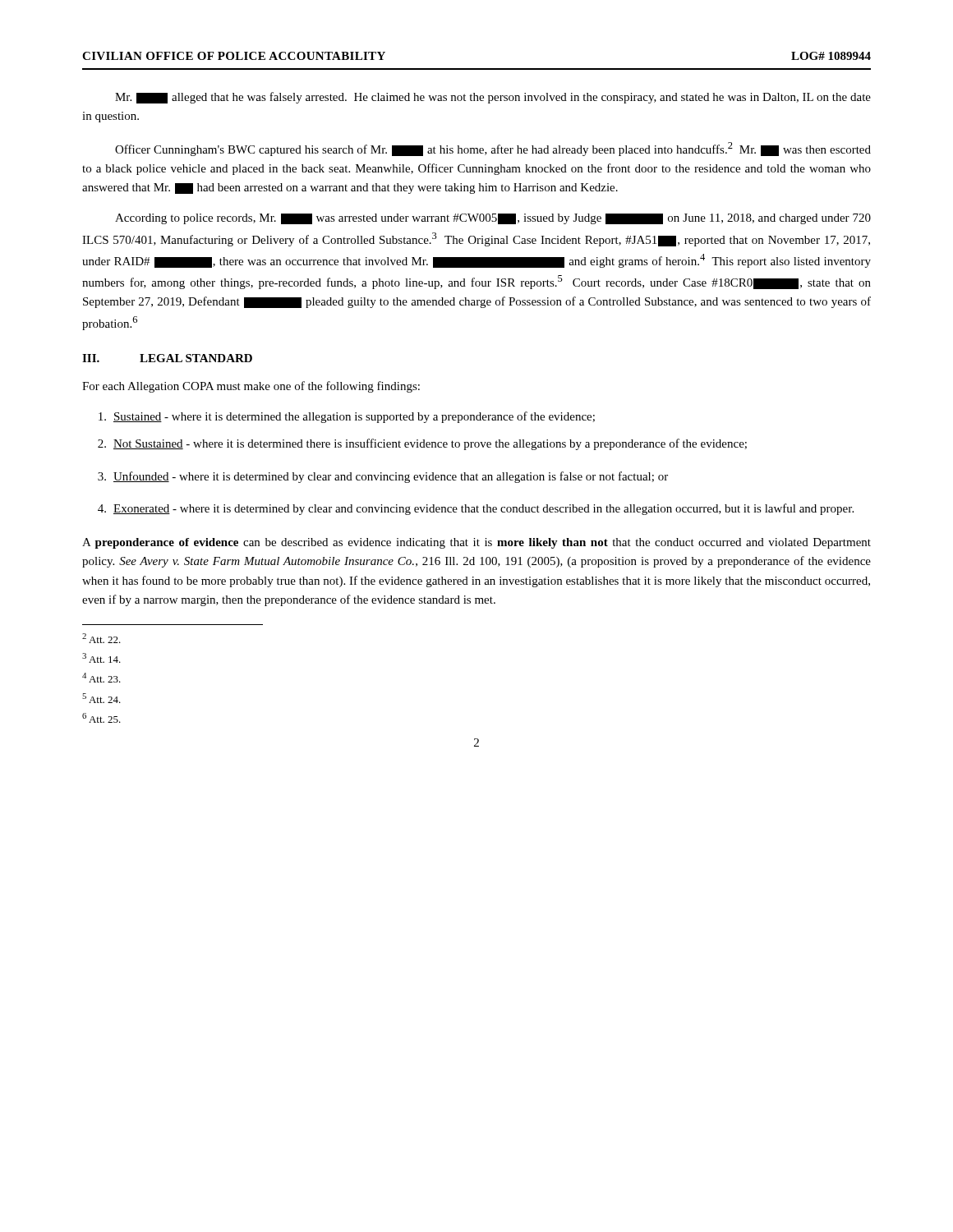Locate the block starting "According to police records, Mr."

coord(476,271)
